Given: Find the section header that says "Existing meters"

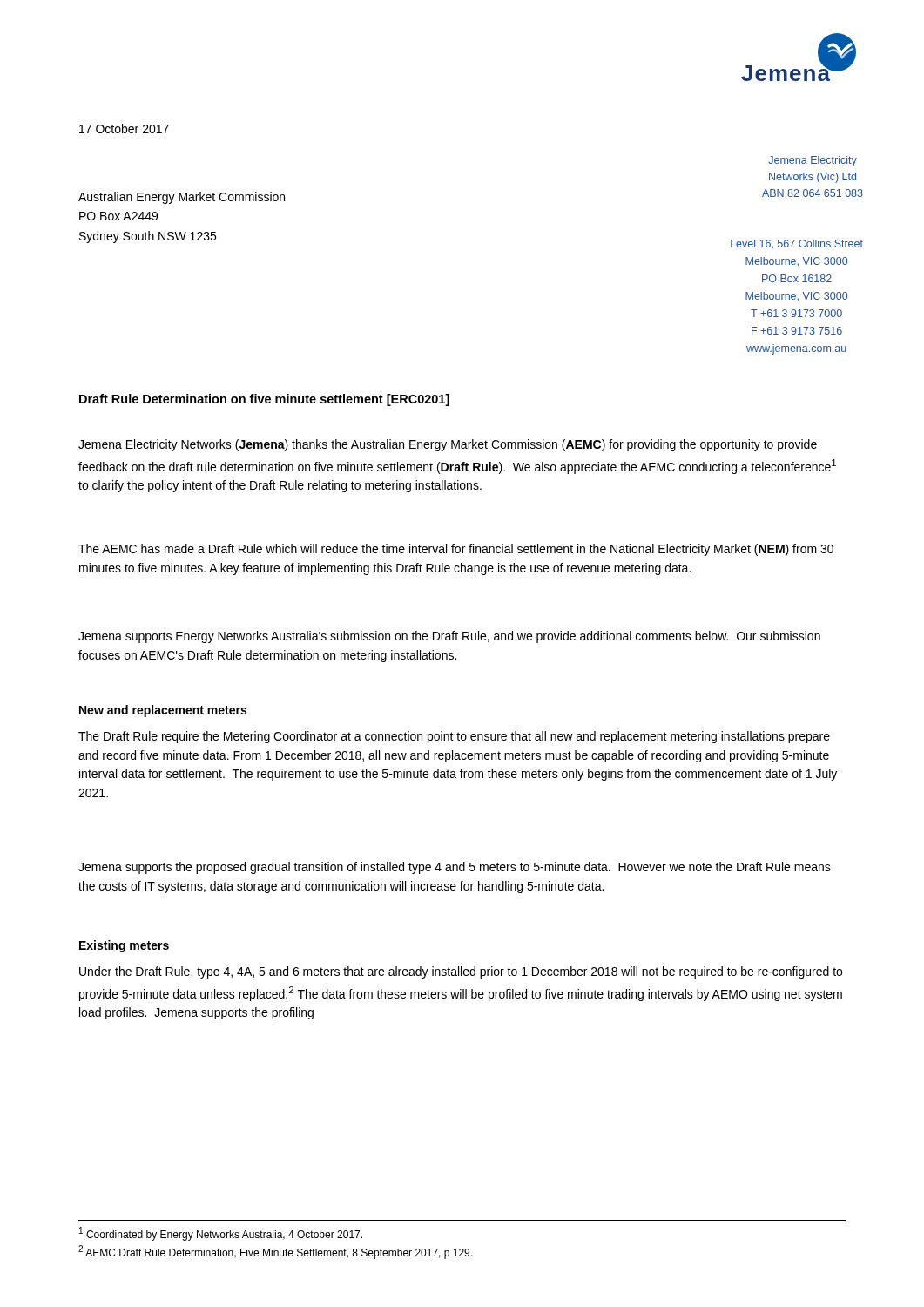Looking at the screenshot, I should pyautogui.click(x=124, y=945).
